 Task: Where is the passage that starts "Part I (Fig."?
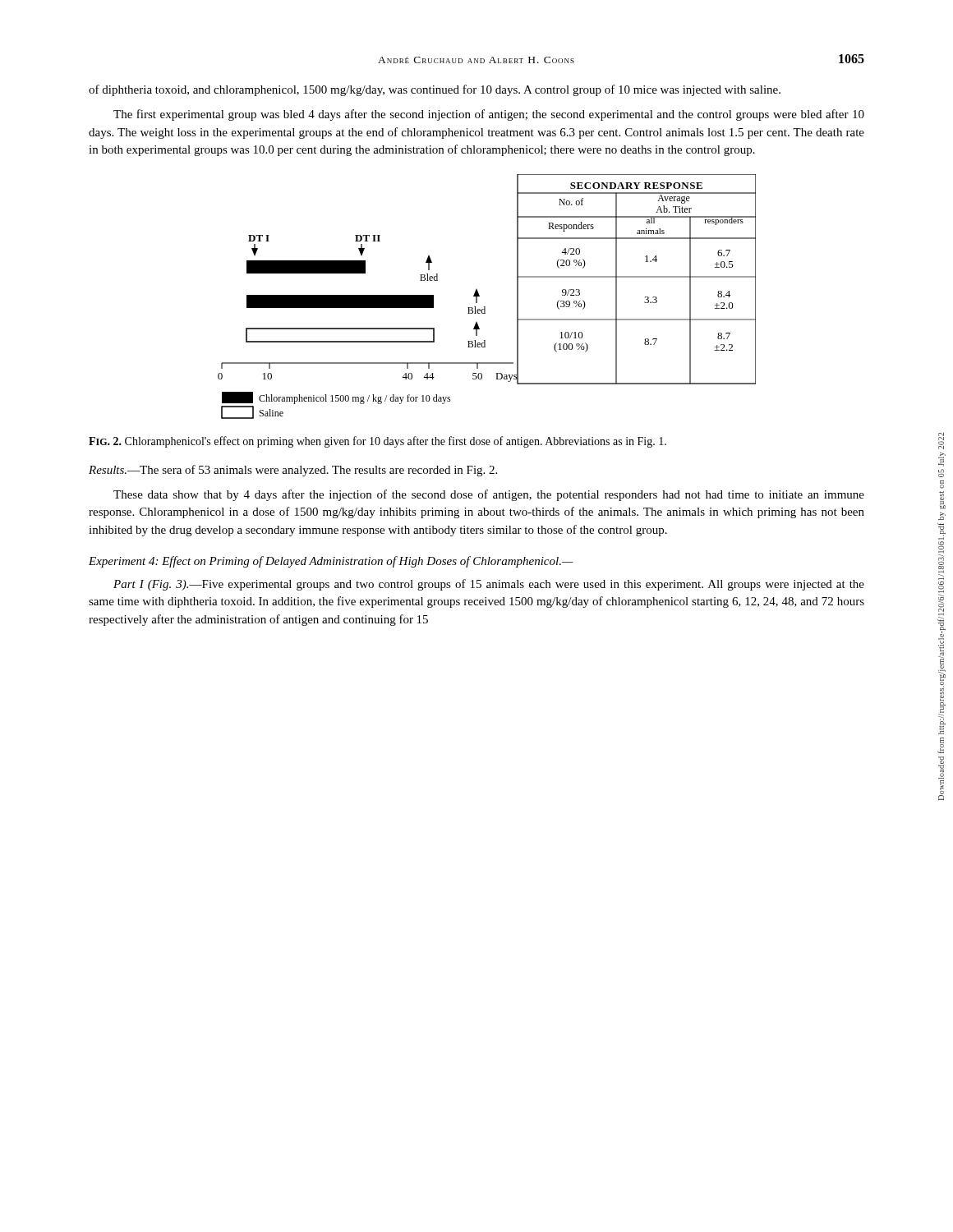point(476,602)
